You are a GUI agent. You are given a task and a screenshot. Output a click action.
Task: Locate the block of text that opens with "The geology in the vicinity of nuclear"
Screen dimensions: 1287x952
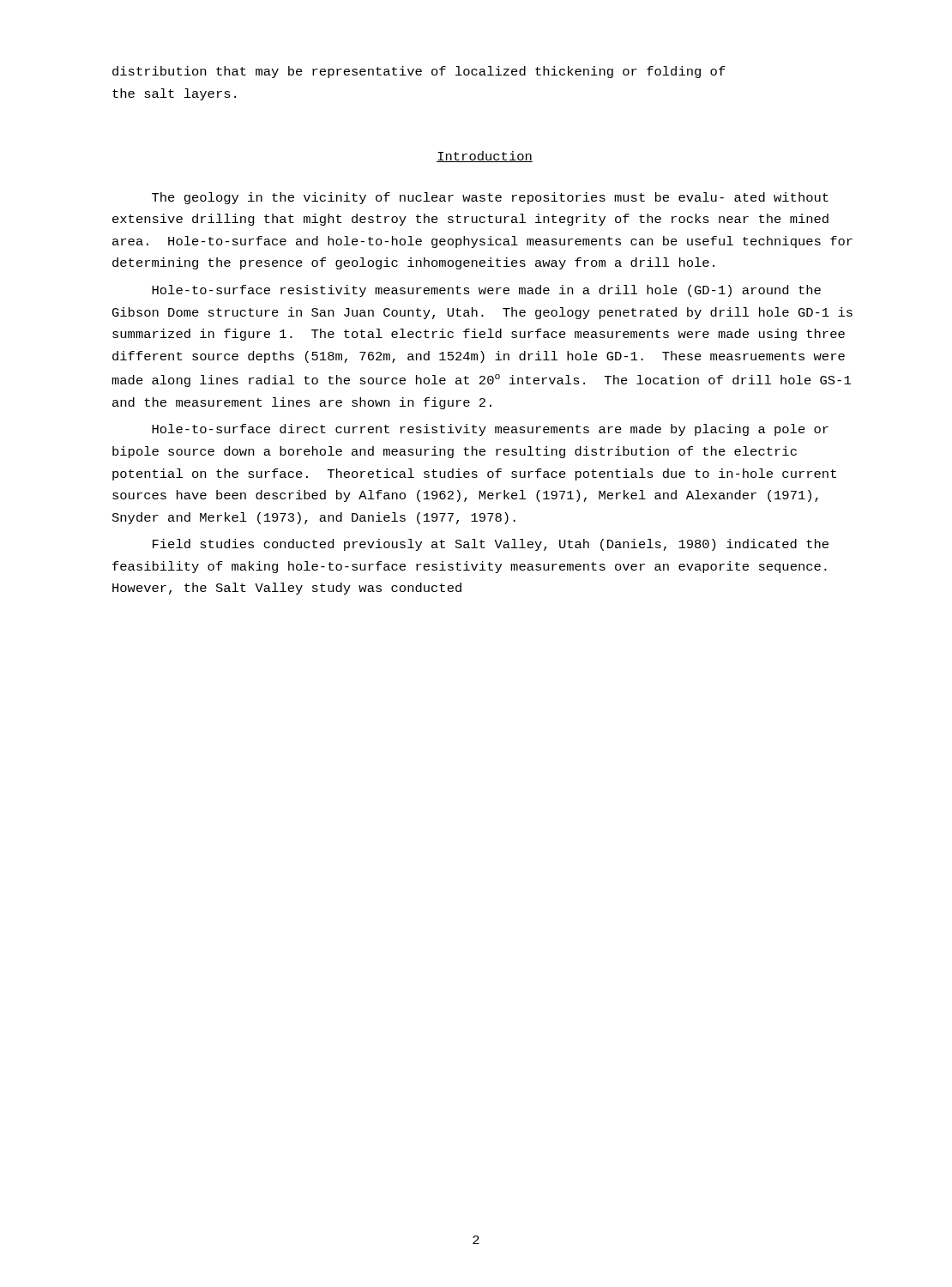pos(482,231)
